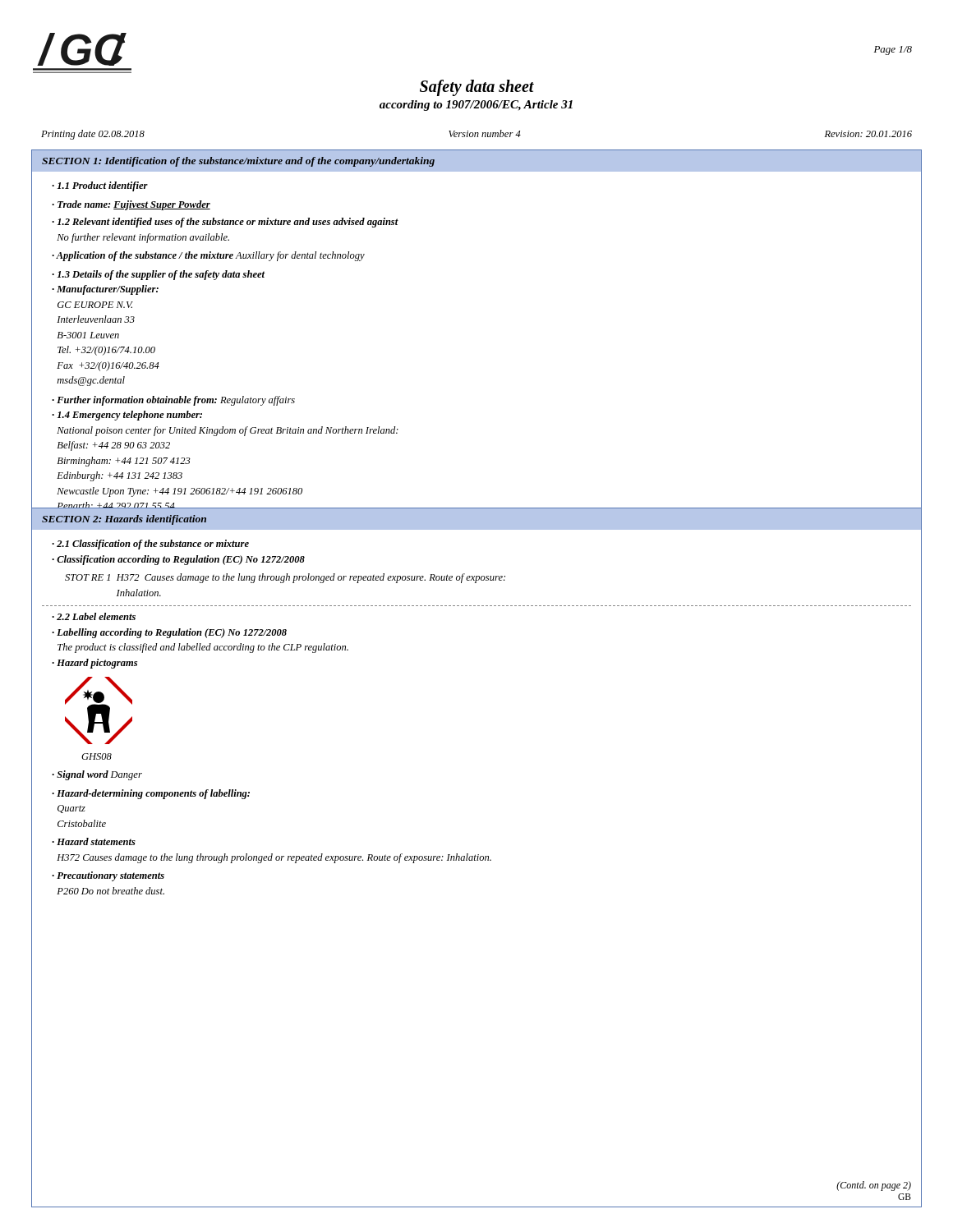
Task: Find the text starting "· Further information obtainable from: Regulatory affairs ·"
Action: pos(173,401)
